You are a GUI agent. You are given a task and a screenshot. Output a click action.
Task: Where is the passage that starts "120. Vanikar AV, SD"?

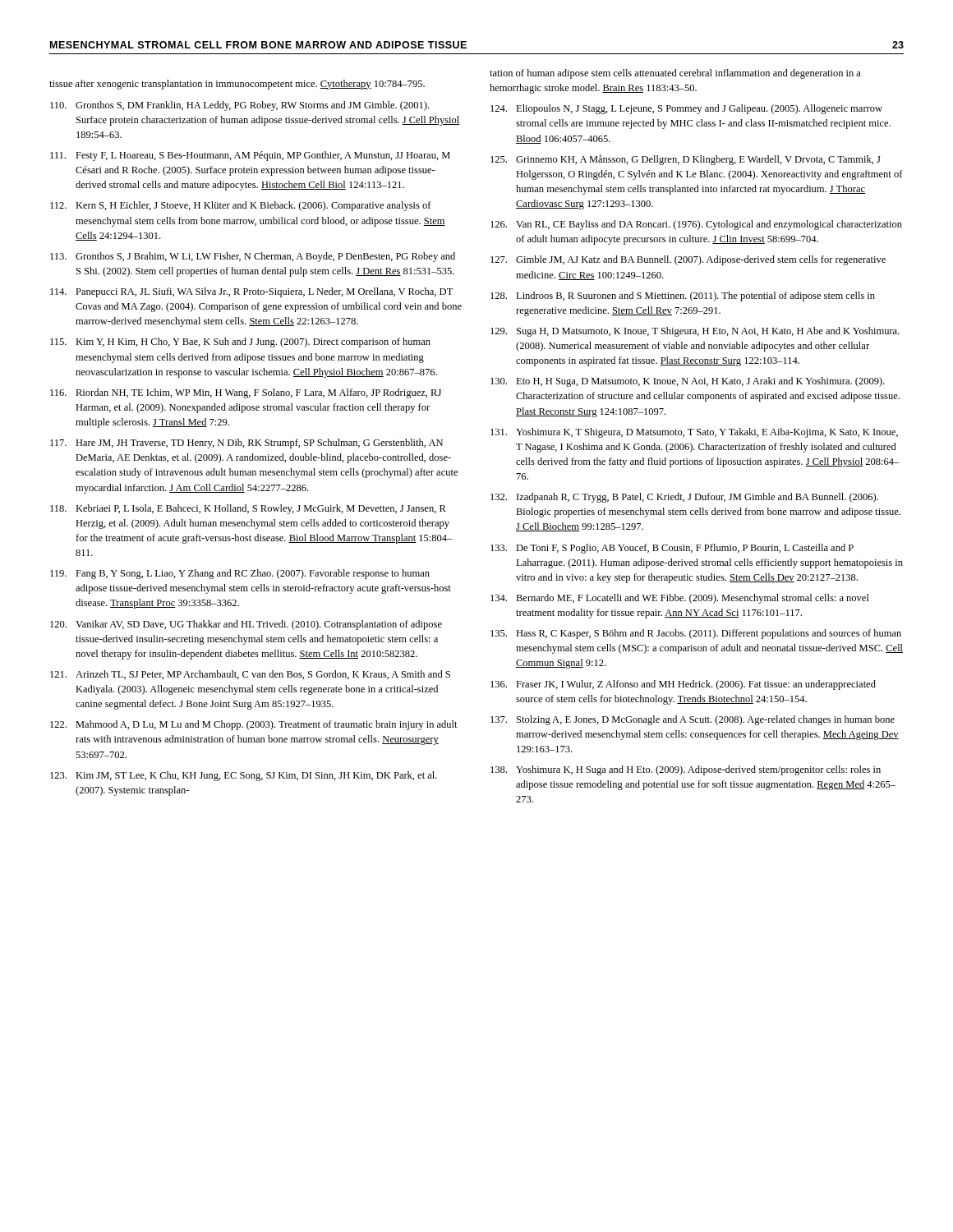[x=256, y=639]
